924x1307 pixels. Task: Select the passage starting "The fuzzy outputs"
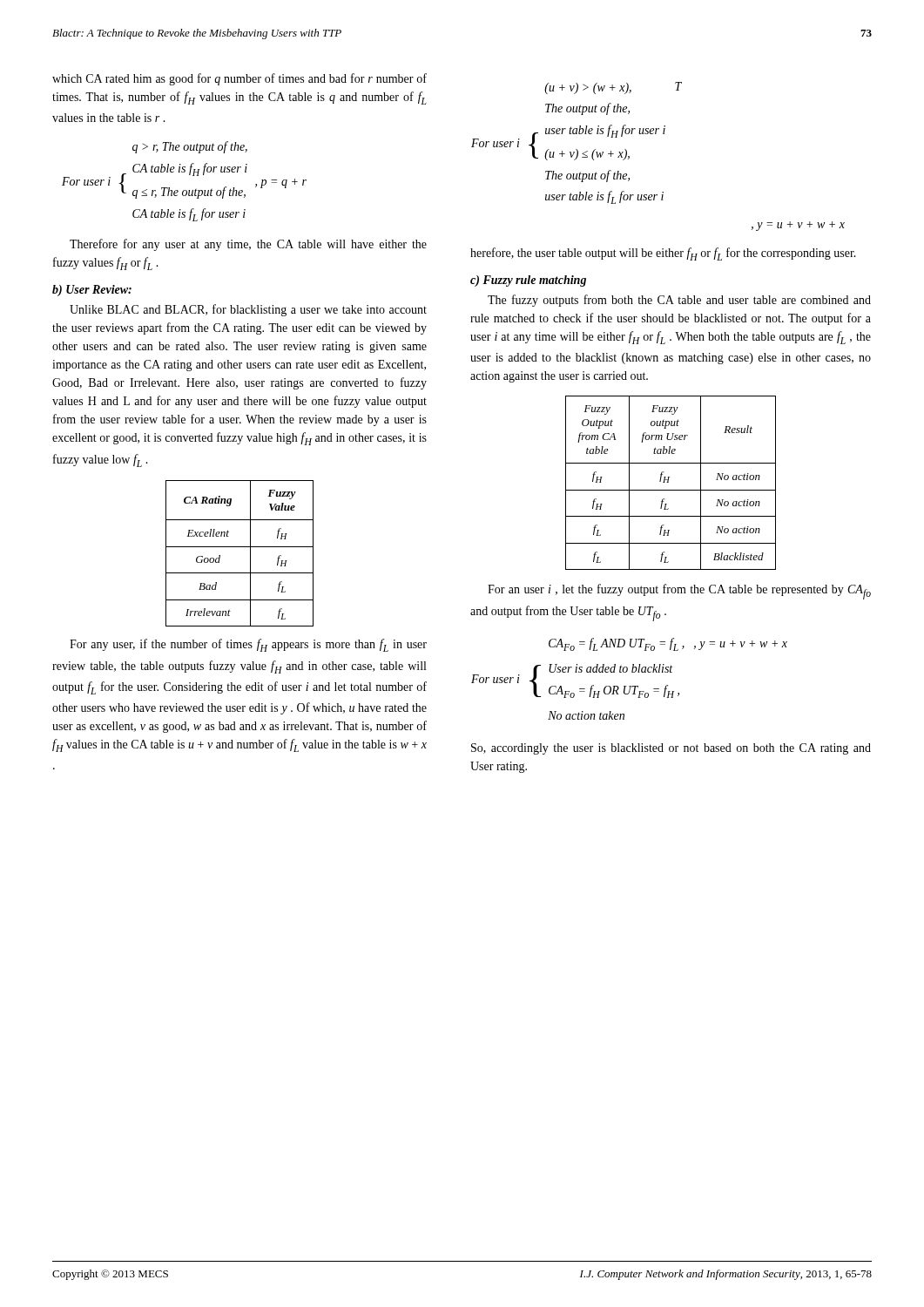671,338
